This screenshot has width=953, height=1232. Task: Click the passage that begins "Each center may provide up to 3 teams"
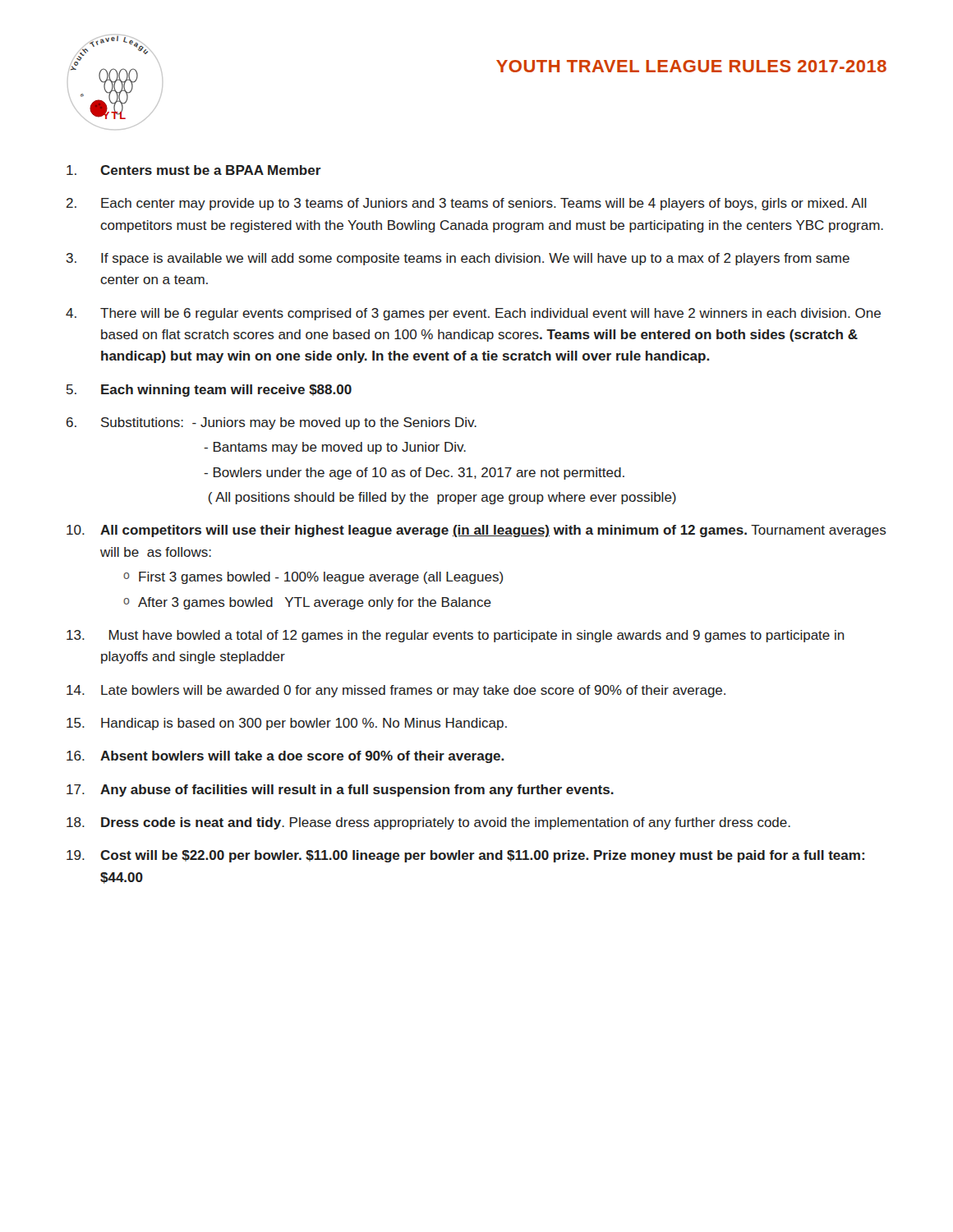[492, 214]
